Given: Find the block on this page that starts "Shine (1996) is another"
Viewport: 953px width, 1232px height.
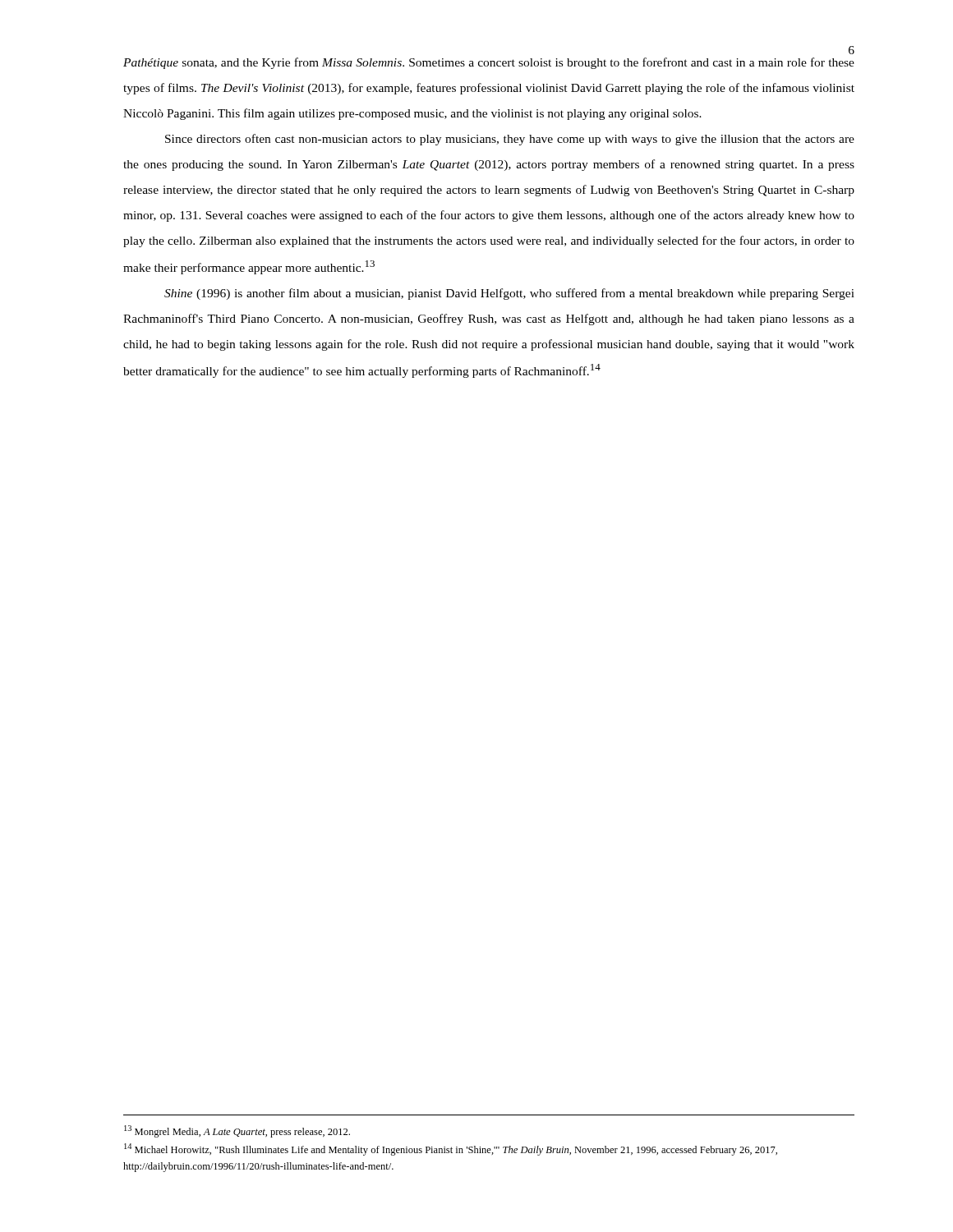Looking at the screenshot, I should [489, 332].
